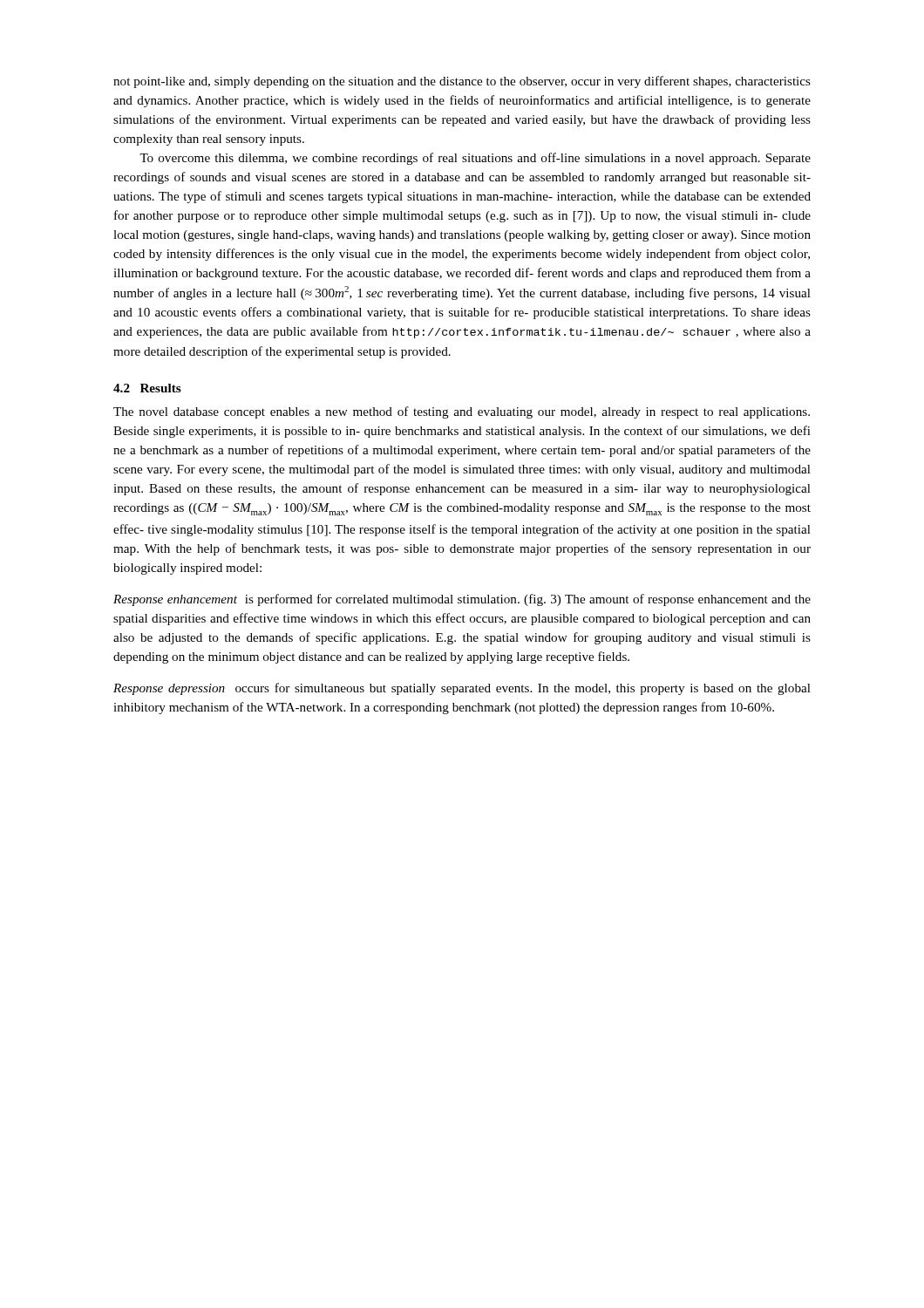Point to the text block starting "4.2 Results"
Screen dimensions: 1308x924
pyautogui.click(x=147, y=388)
